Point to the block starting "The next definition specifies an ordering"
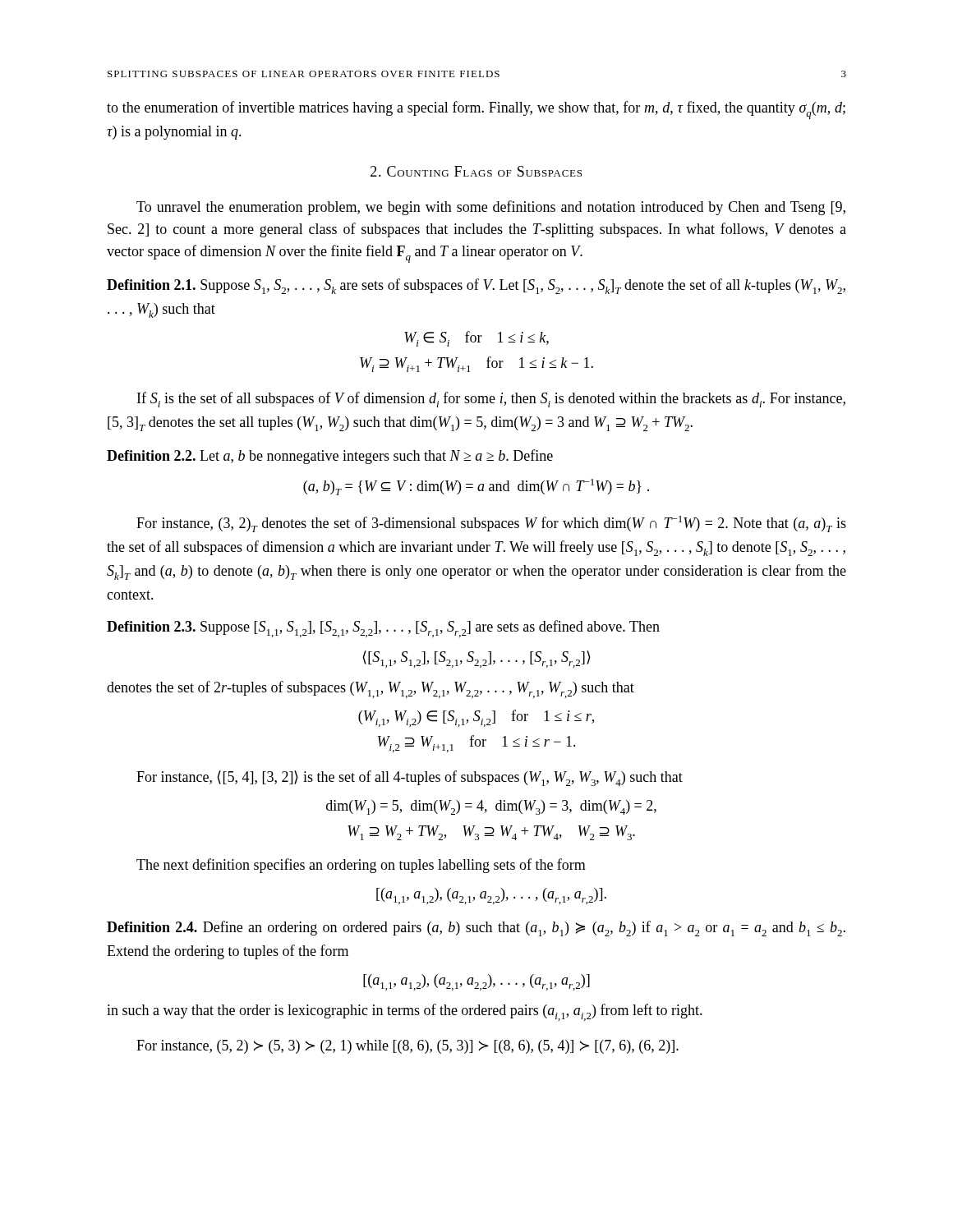Screen dimensions: 1232x953 [476, 882]
